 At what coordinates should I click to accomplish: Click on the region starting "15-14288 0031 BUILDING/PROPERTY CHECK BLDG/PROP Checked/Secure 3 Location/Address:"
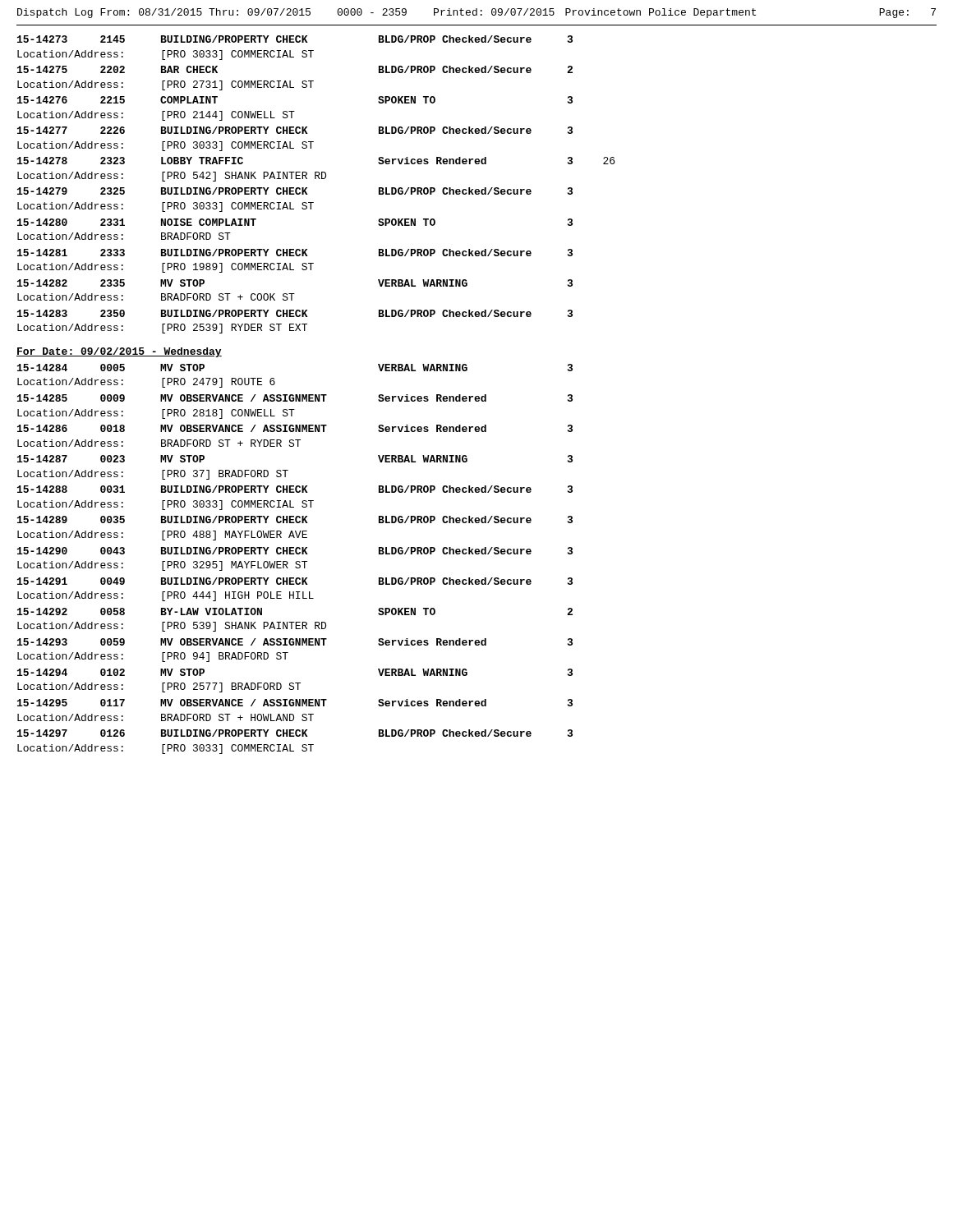click(476, 498)
